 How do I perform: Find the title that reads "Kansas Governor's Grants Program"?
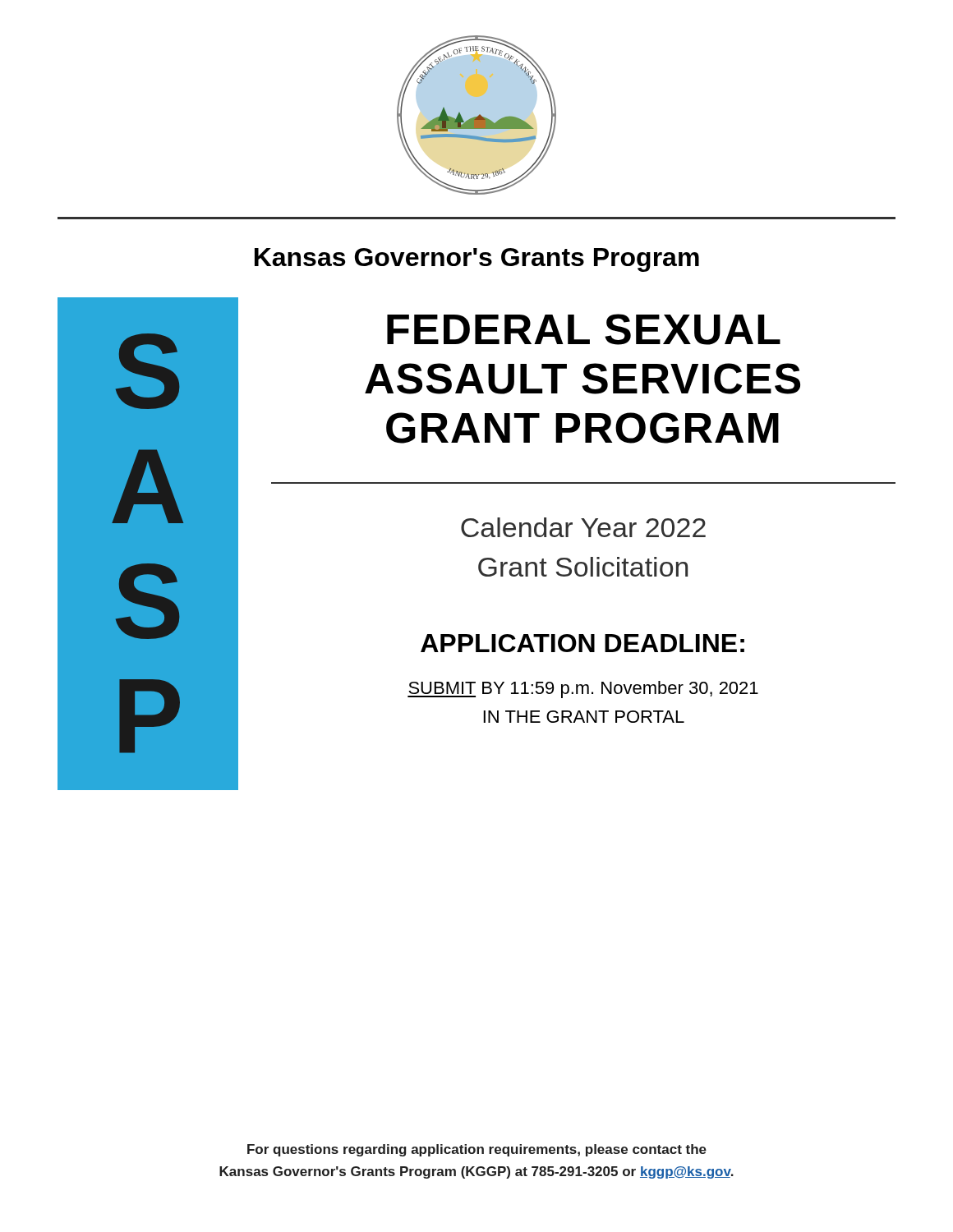[476, 257]
